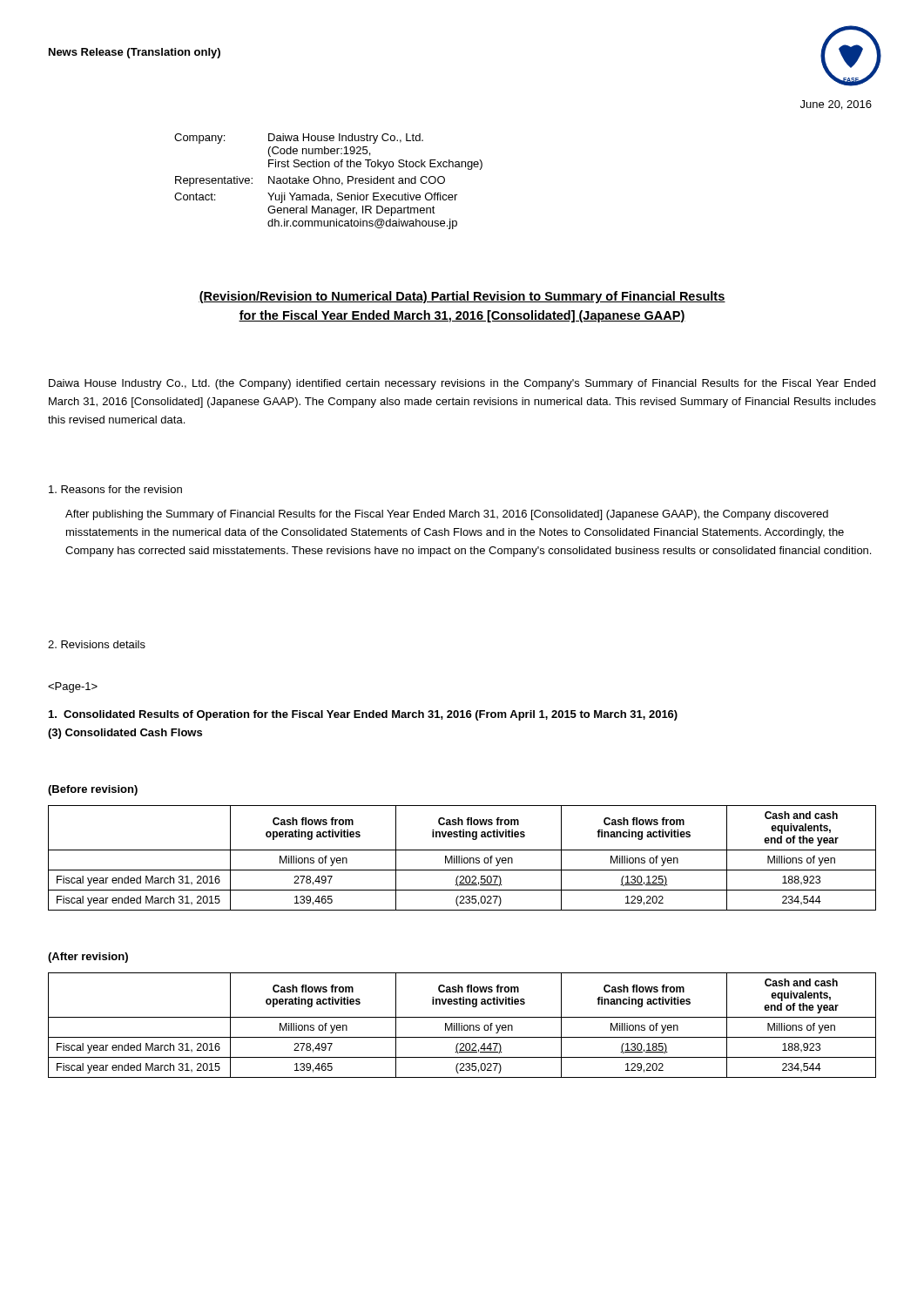The image size is (924, 1307).
Task: Where is the section header that starts "1. Consolidated Results of Operation for the Fiscal"?
Action: click(462, 724)
